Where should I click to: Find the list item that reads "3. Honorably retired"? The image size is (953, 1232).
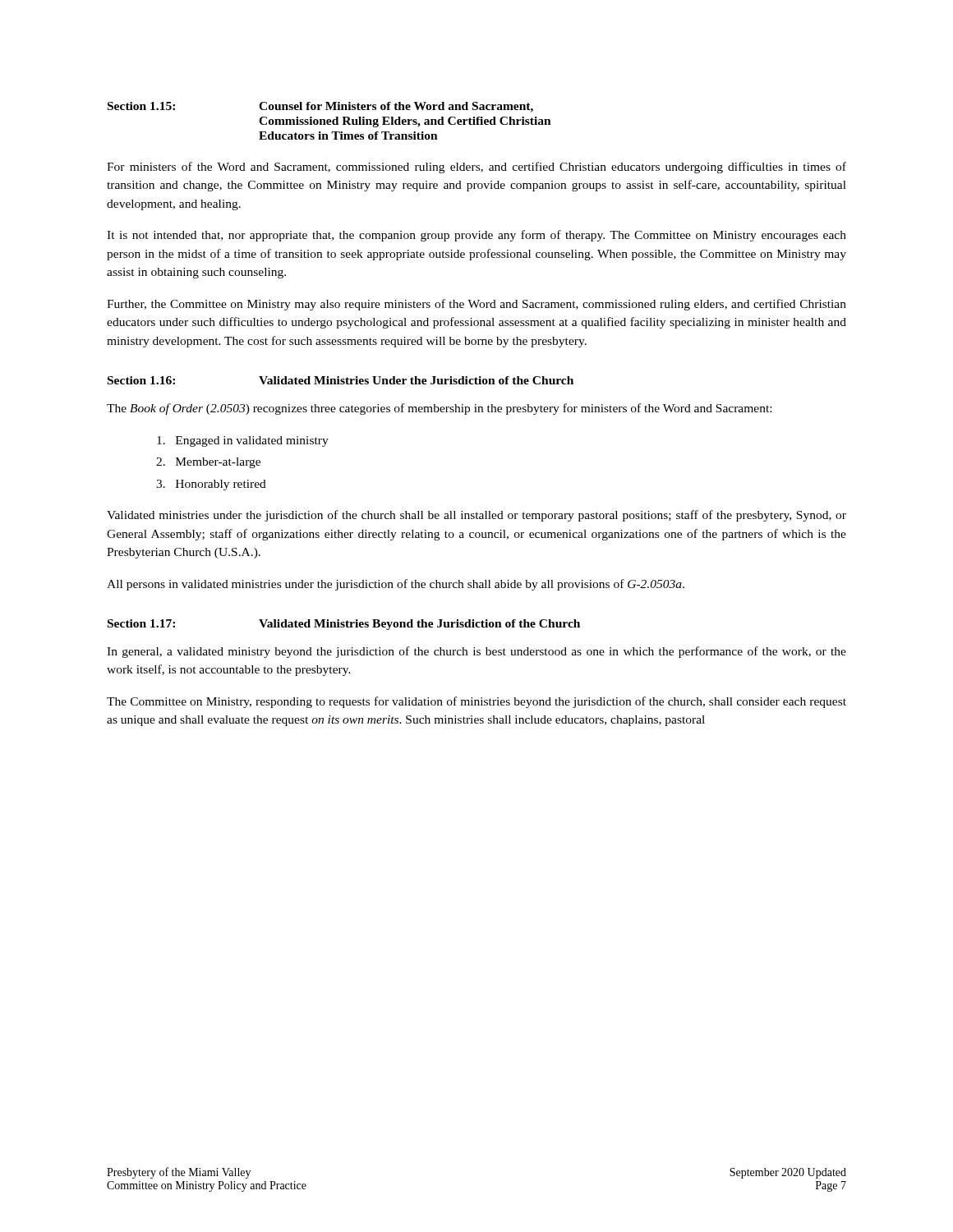(x=211, y=483)
